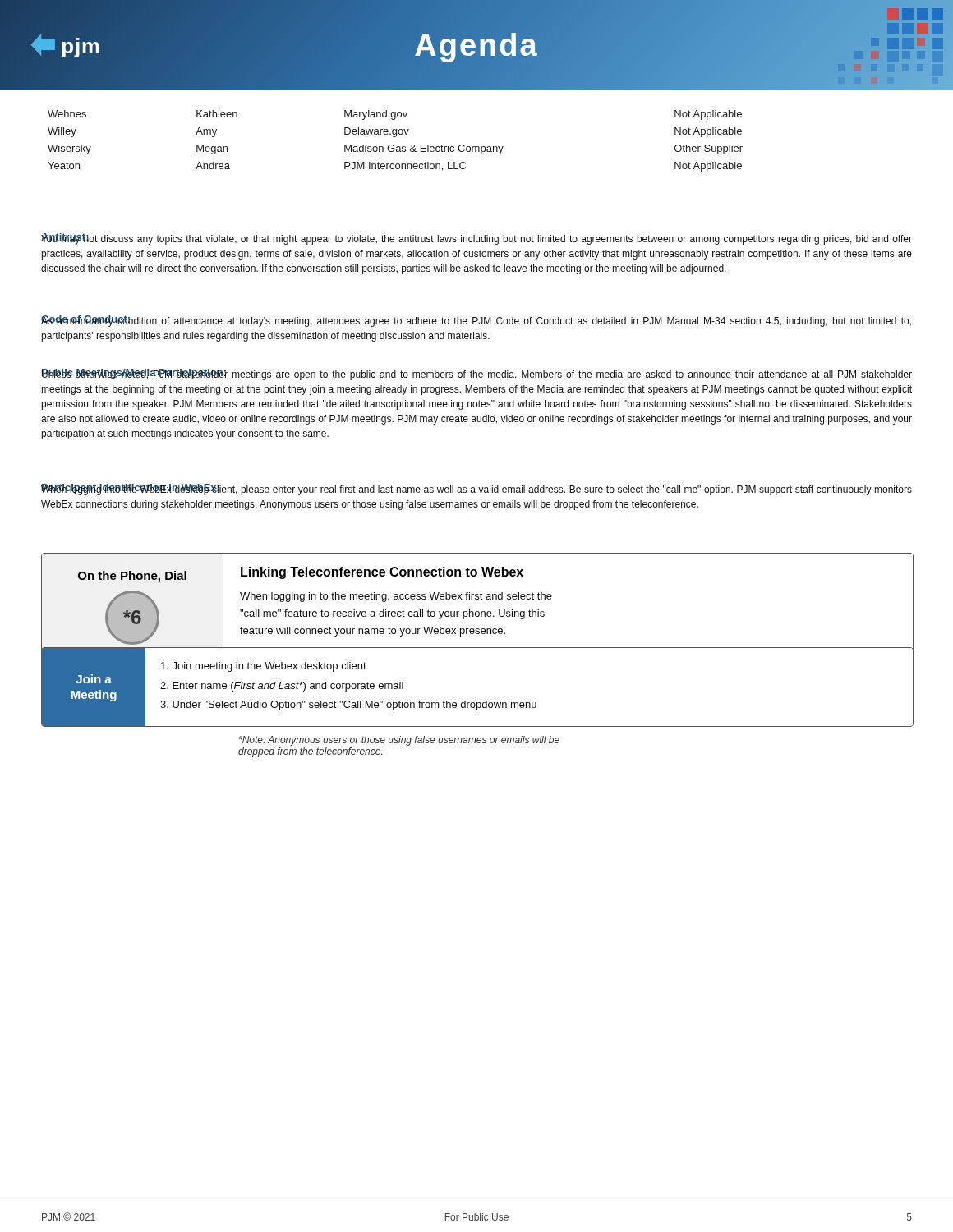Viewport: 953px width, 1232px height.
Task: Find the text block that says "As a mandatory"
Action: 476,329
